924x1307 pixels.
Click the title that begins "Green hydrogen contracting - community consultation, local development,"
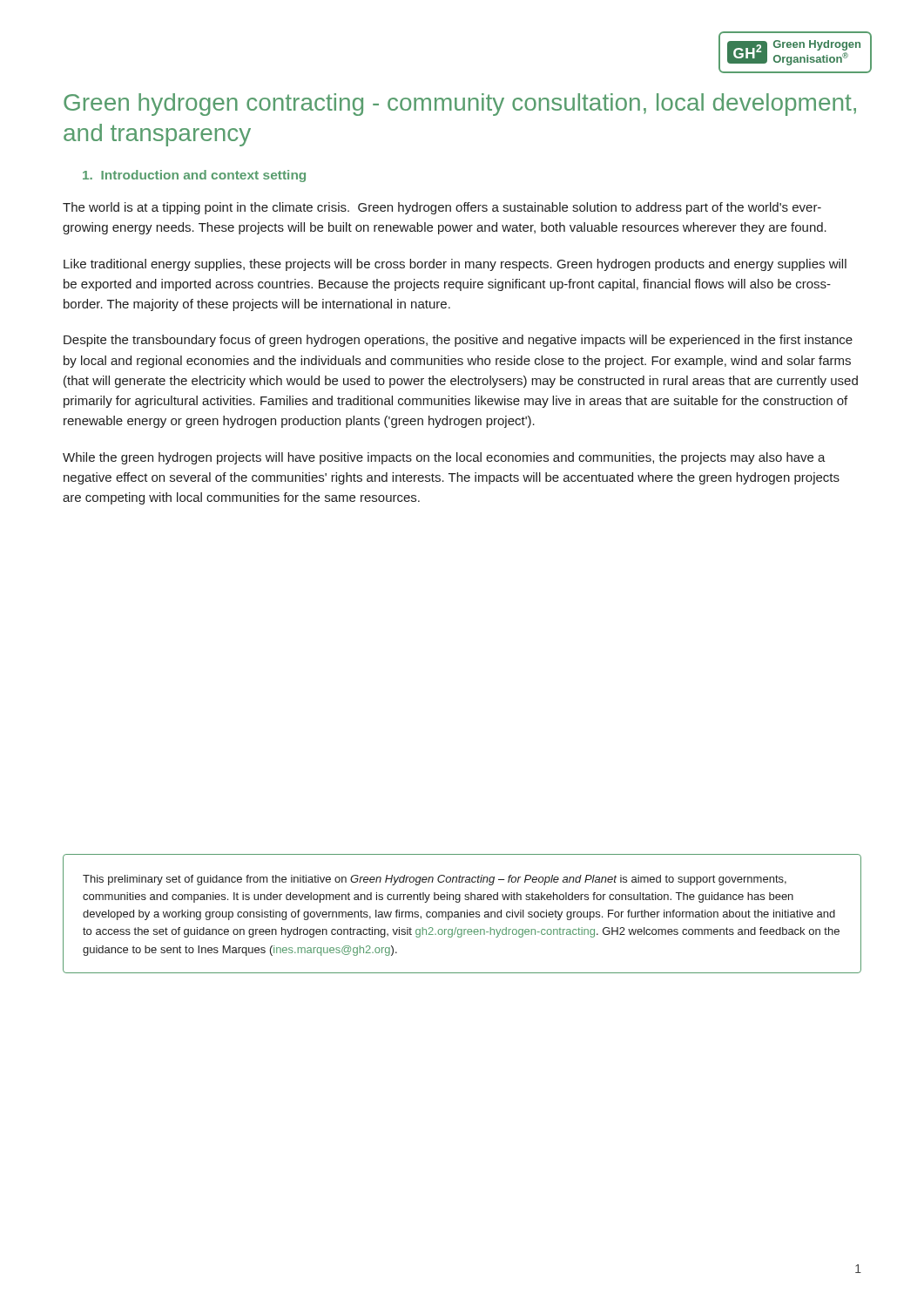click(461, 118)
